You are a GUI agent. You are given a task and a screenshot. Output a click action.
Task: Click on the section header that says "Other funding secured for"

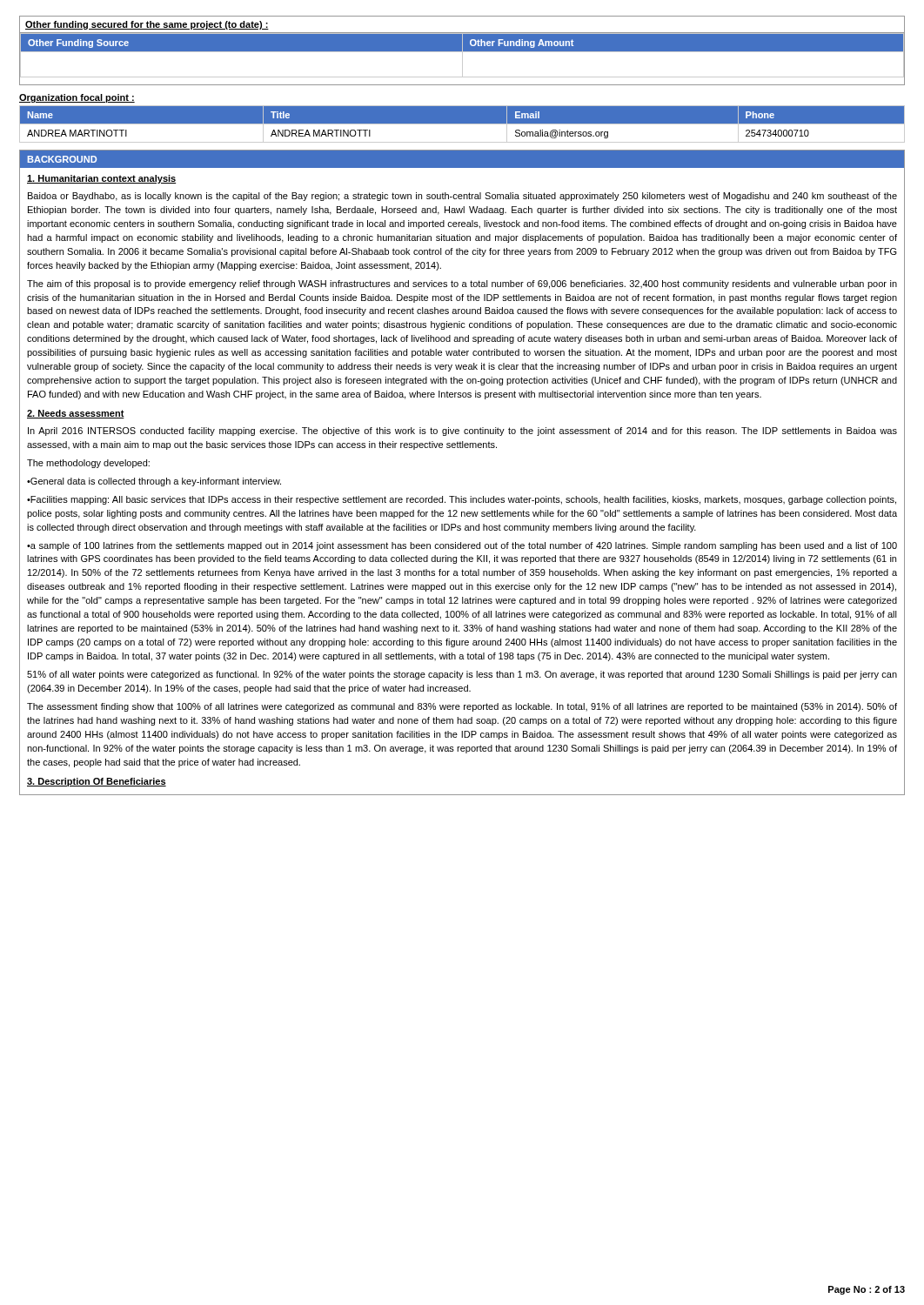[147, 24]
